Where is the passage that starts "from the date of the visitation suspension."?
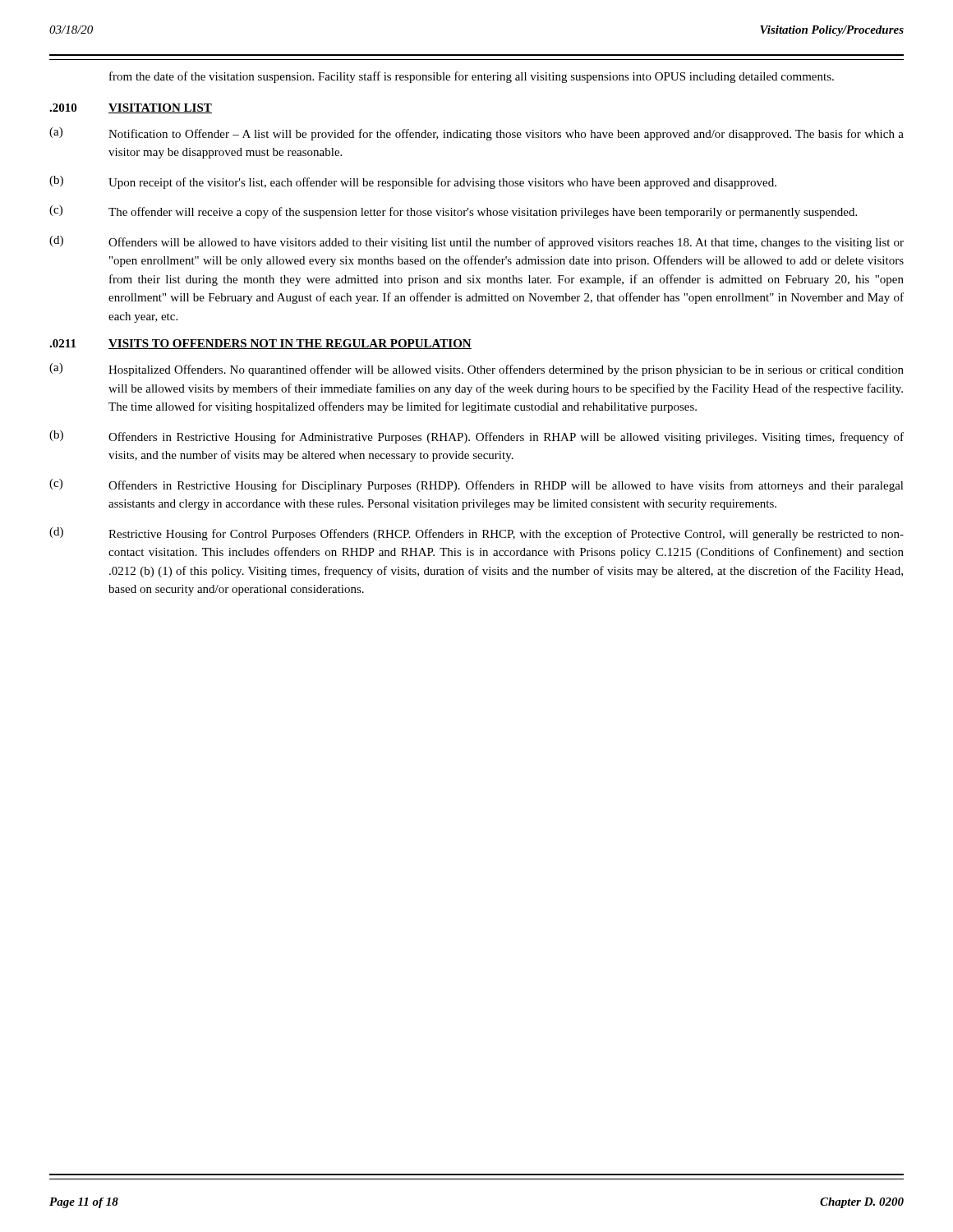This screenshot has height=1232, width=953. click(471, 76)
